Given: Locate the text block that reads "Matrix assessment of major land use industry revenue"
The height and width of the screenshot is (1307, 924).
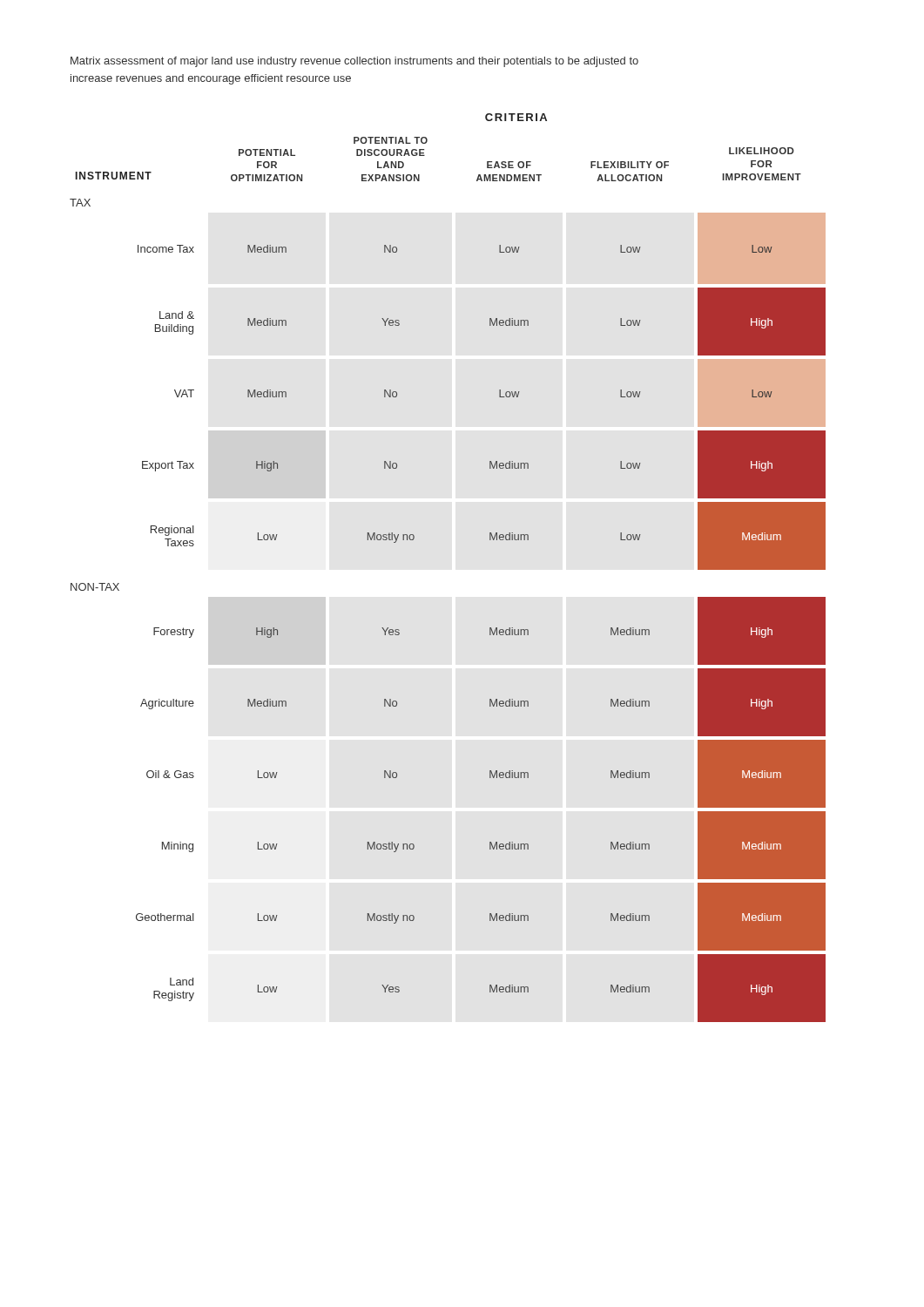Looking at the screenshot, I should click(x=354, y=69).
